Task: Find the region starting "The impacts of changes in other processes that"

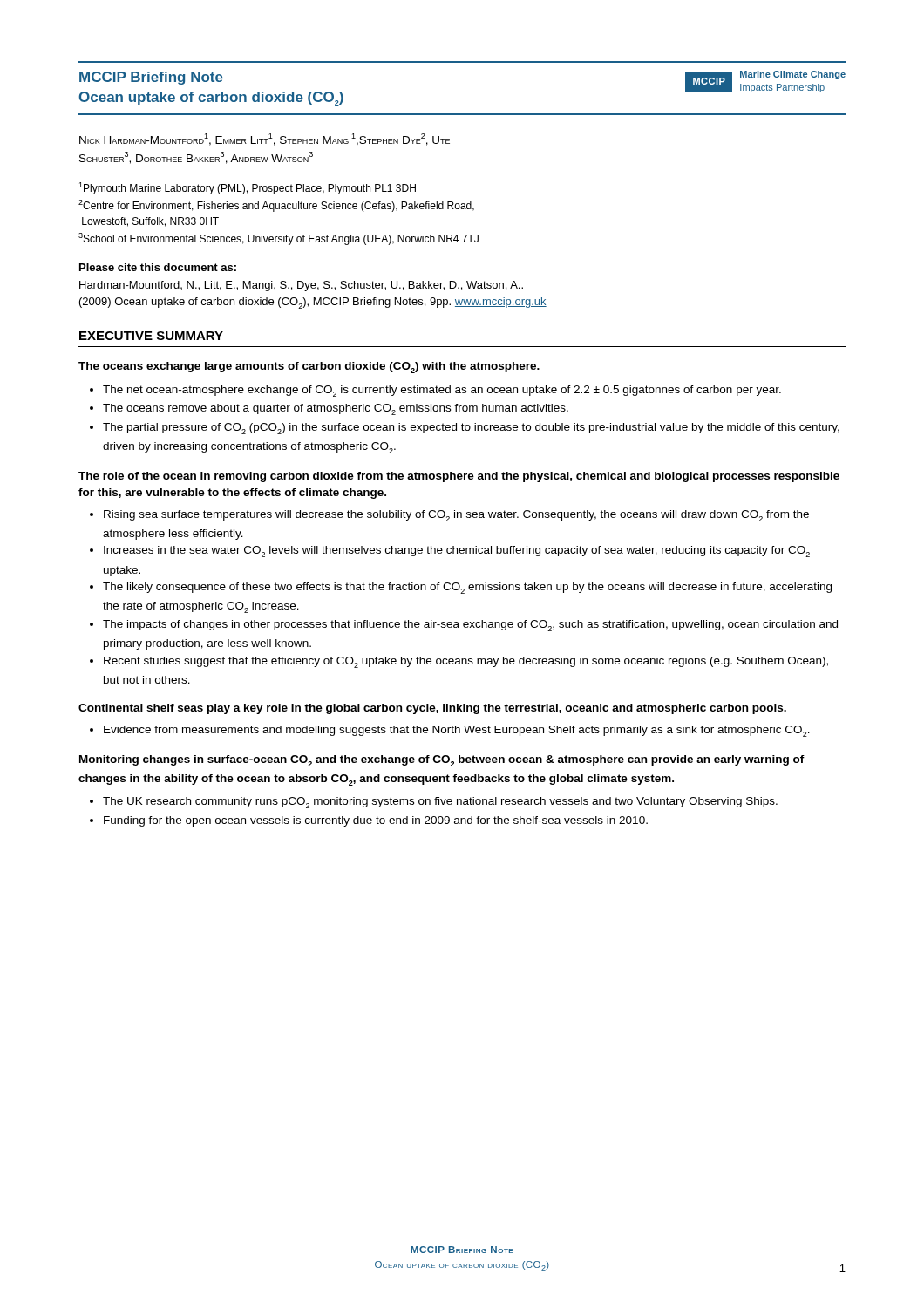Action: point(462,634)
